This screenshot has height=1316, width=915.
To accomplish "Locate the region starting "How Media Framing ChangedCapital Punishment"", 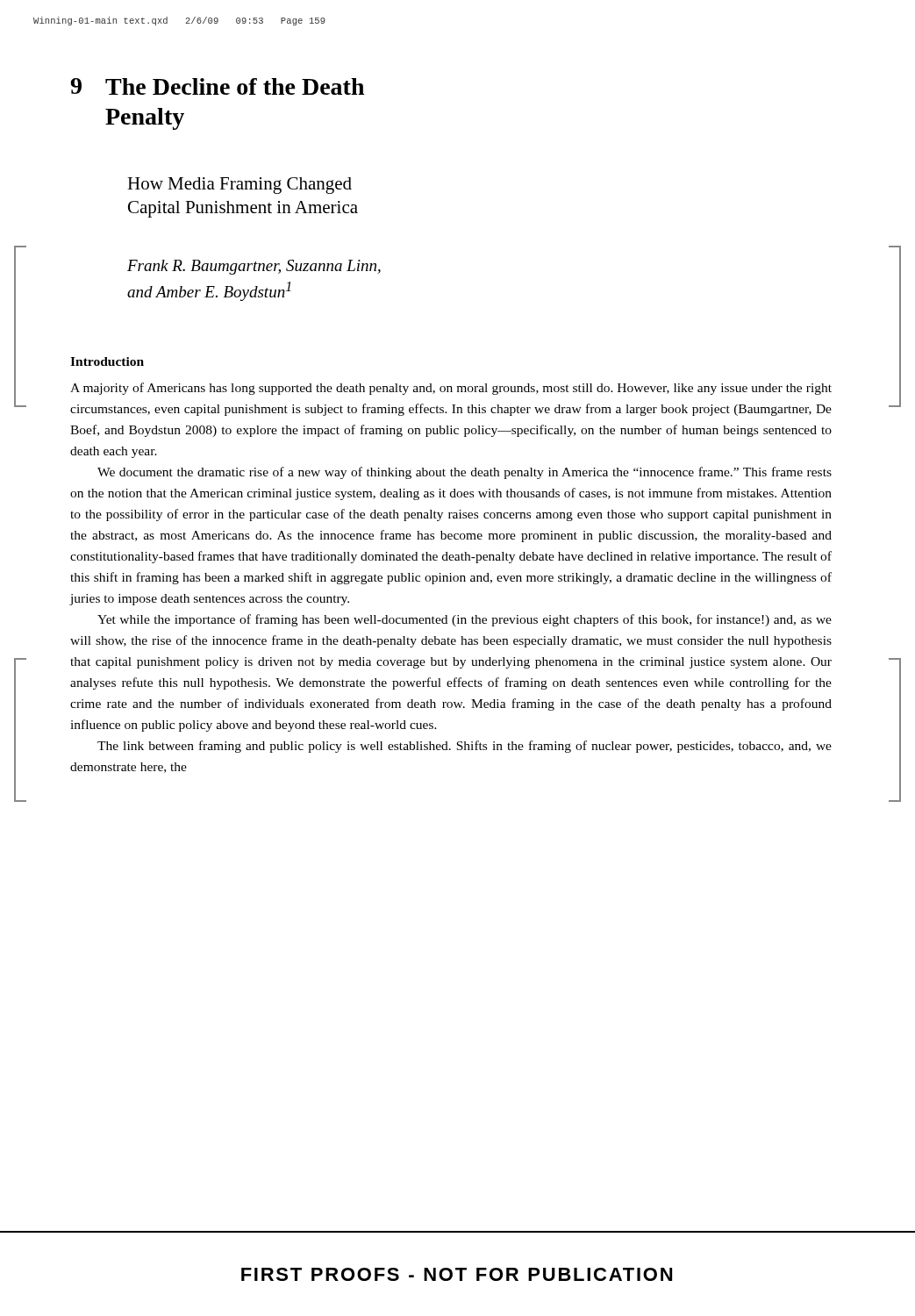I will point(243,195).
